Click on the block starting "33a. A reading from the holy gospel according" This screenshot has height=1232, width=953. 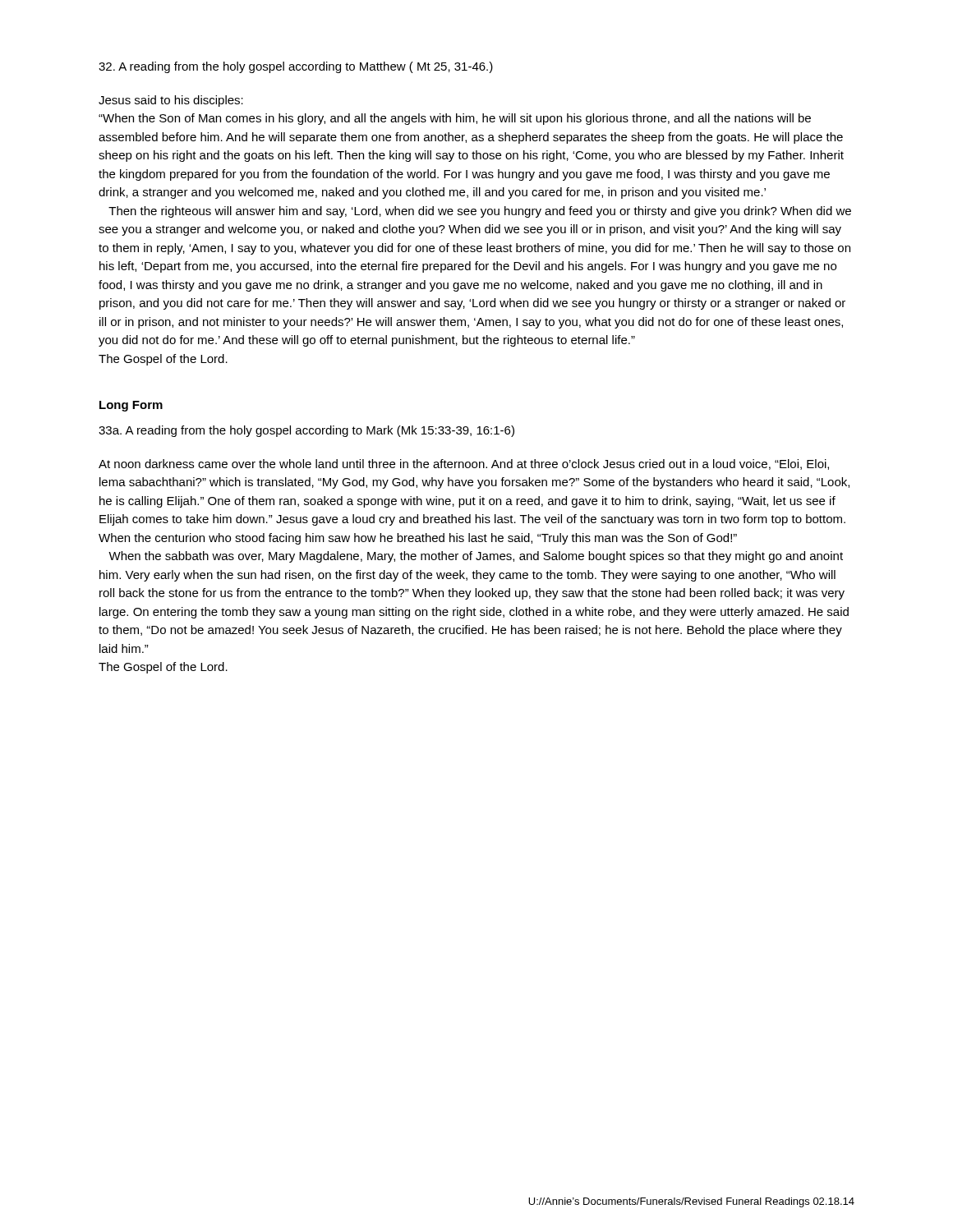[x=307, y=430]
